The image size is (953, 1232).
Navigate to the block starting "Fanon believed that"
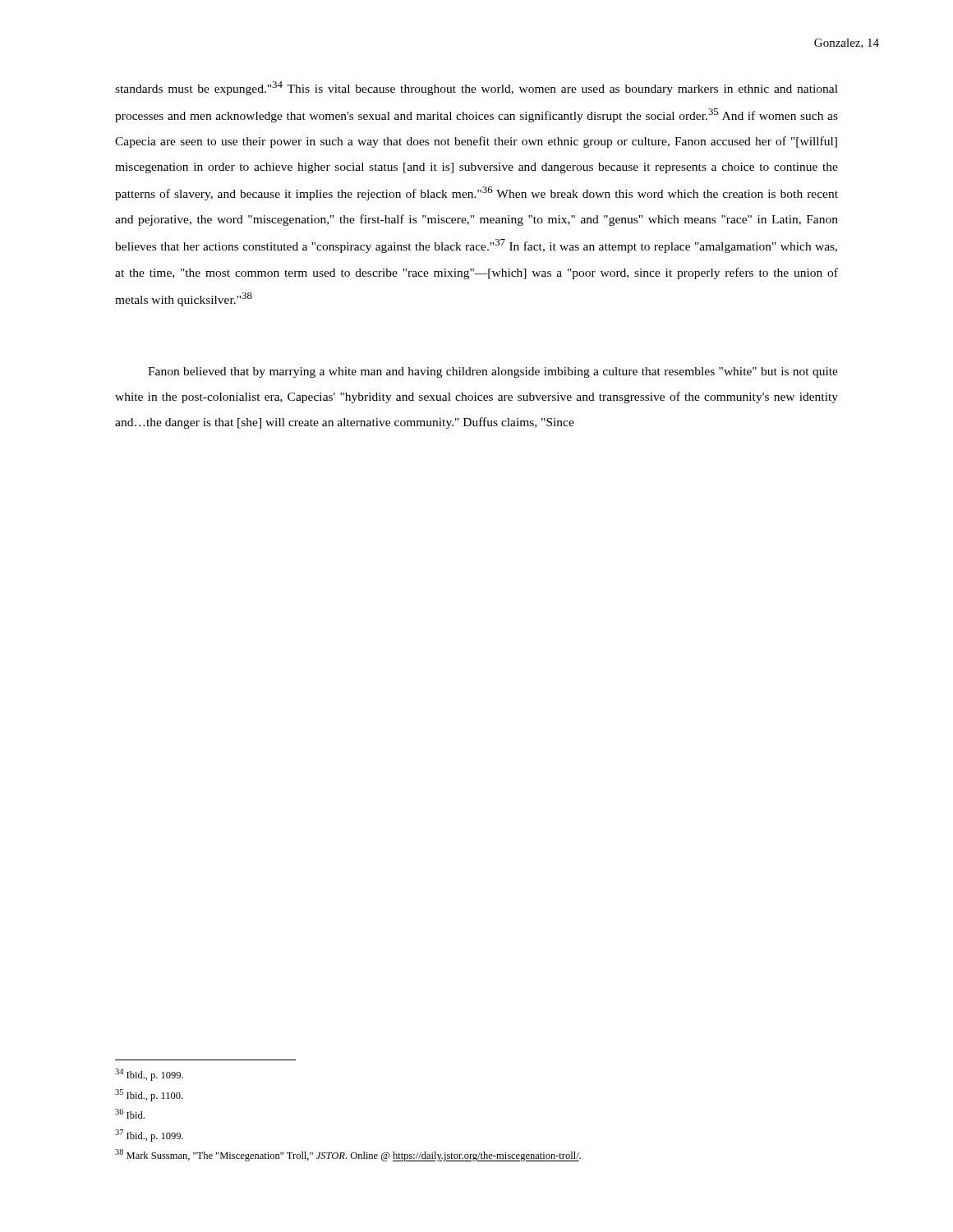pos(476,396)
